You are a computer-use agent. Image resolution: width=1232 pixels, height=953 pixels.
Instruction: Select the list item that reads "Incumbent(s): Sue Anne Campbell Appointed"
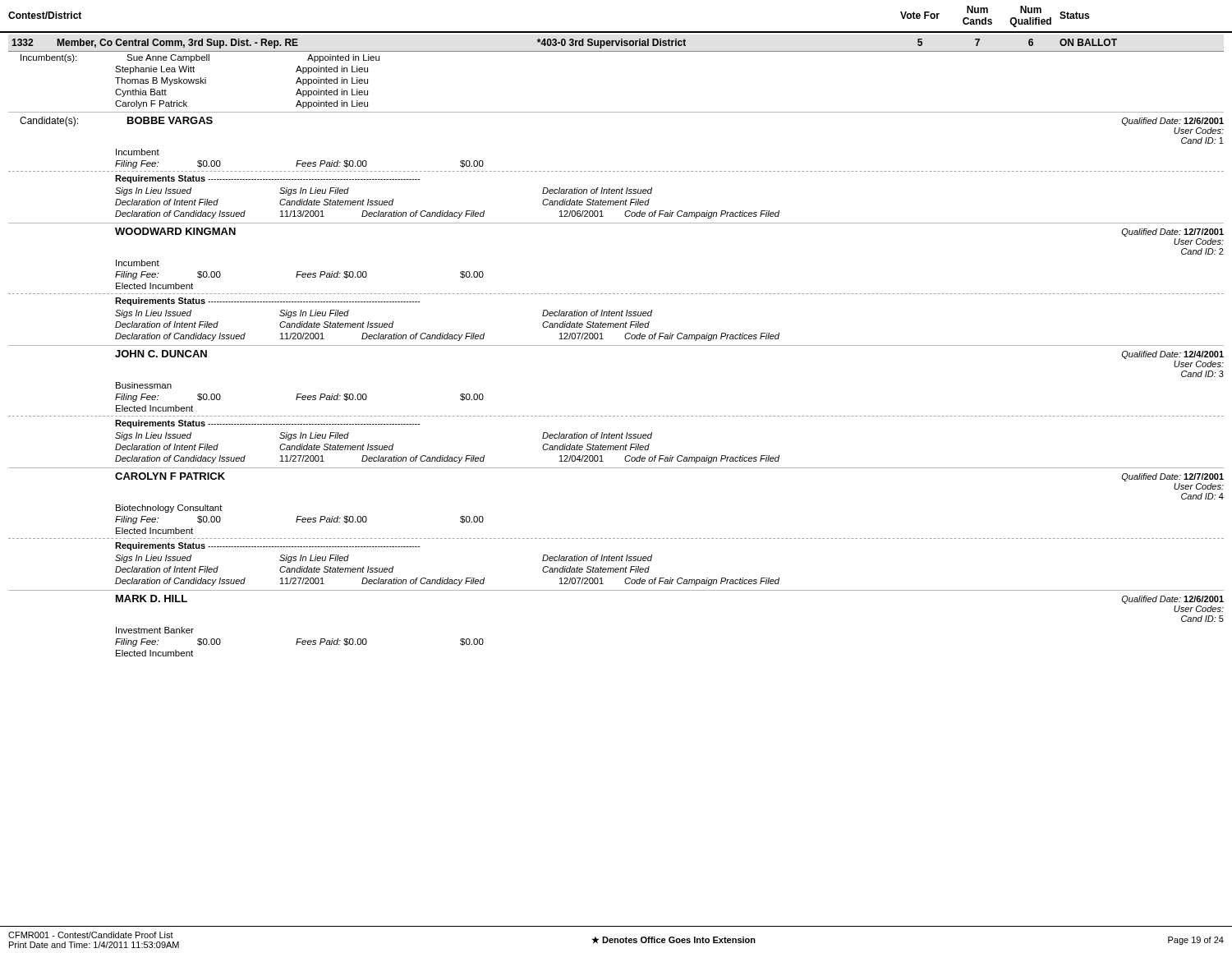(616, 58)
